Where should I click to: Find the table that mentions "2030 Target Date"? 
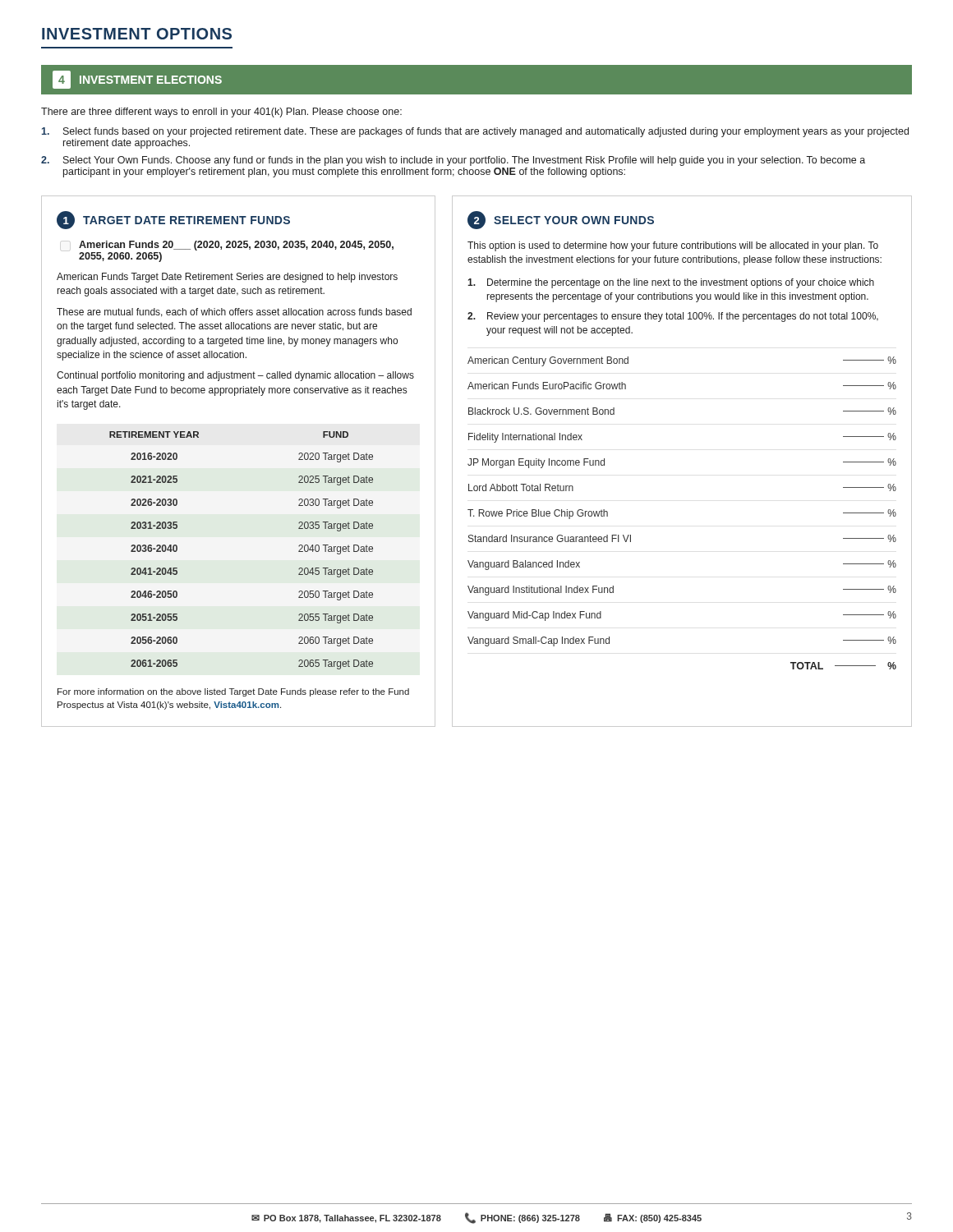(x=238, y=549)
